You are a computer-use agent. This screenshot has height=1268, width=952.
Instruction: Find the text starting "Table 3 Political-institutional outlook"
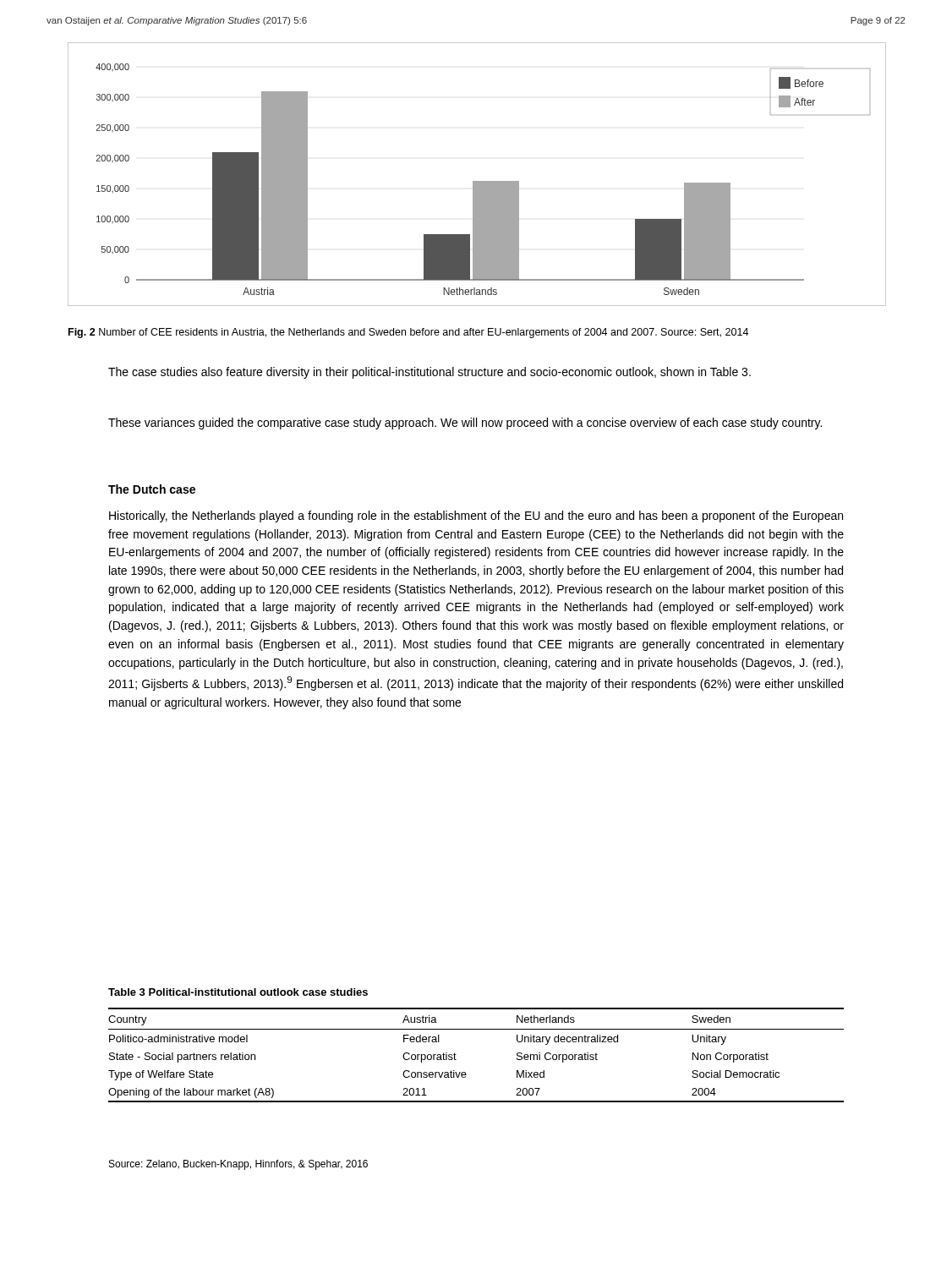click(x=238, y=992)
